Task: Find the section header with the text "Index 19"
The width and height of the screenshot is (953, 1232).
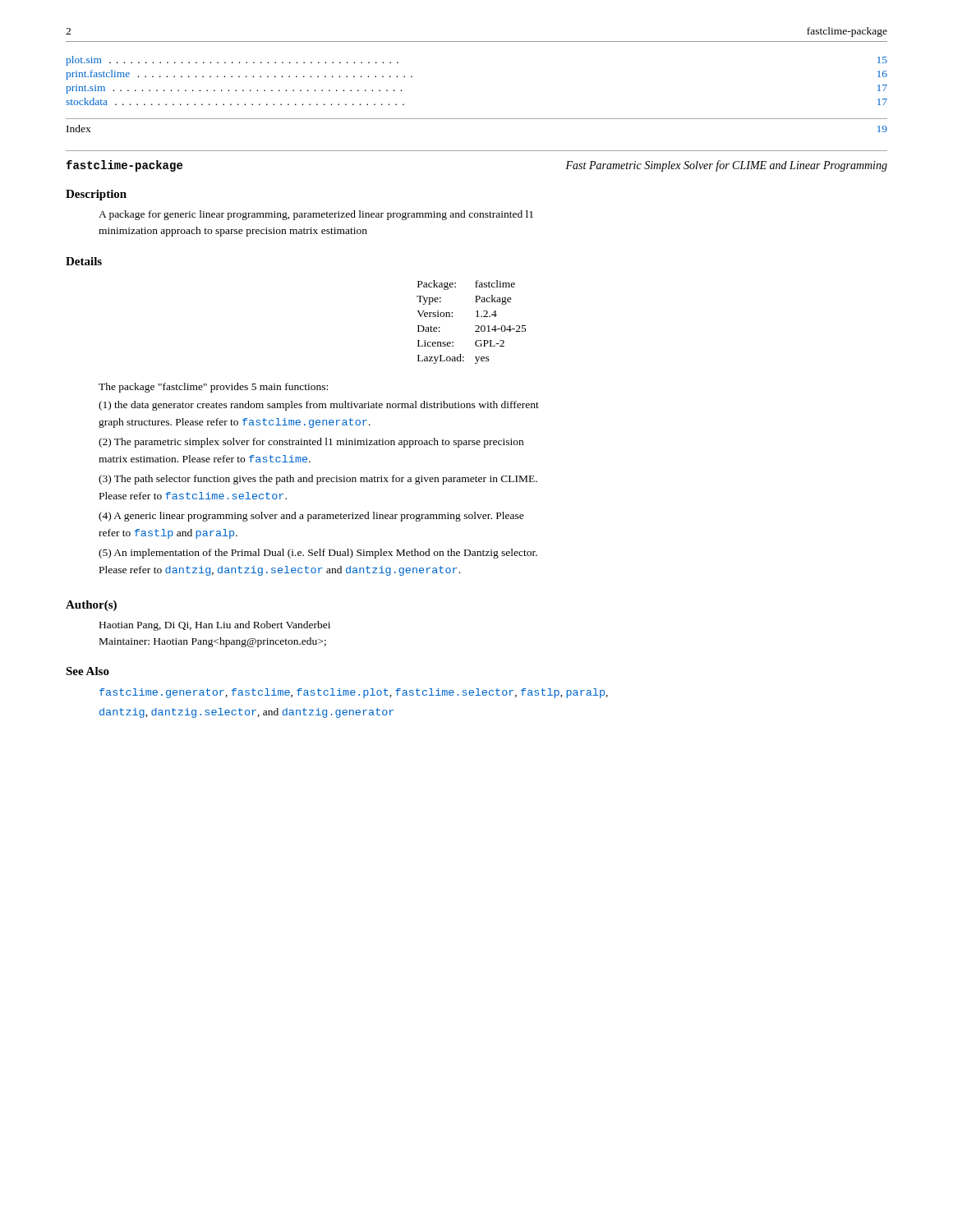Action: (x=476, y=129)
